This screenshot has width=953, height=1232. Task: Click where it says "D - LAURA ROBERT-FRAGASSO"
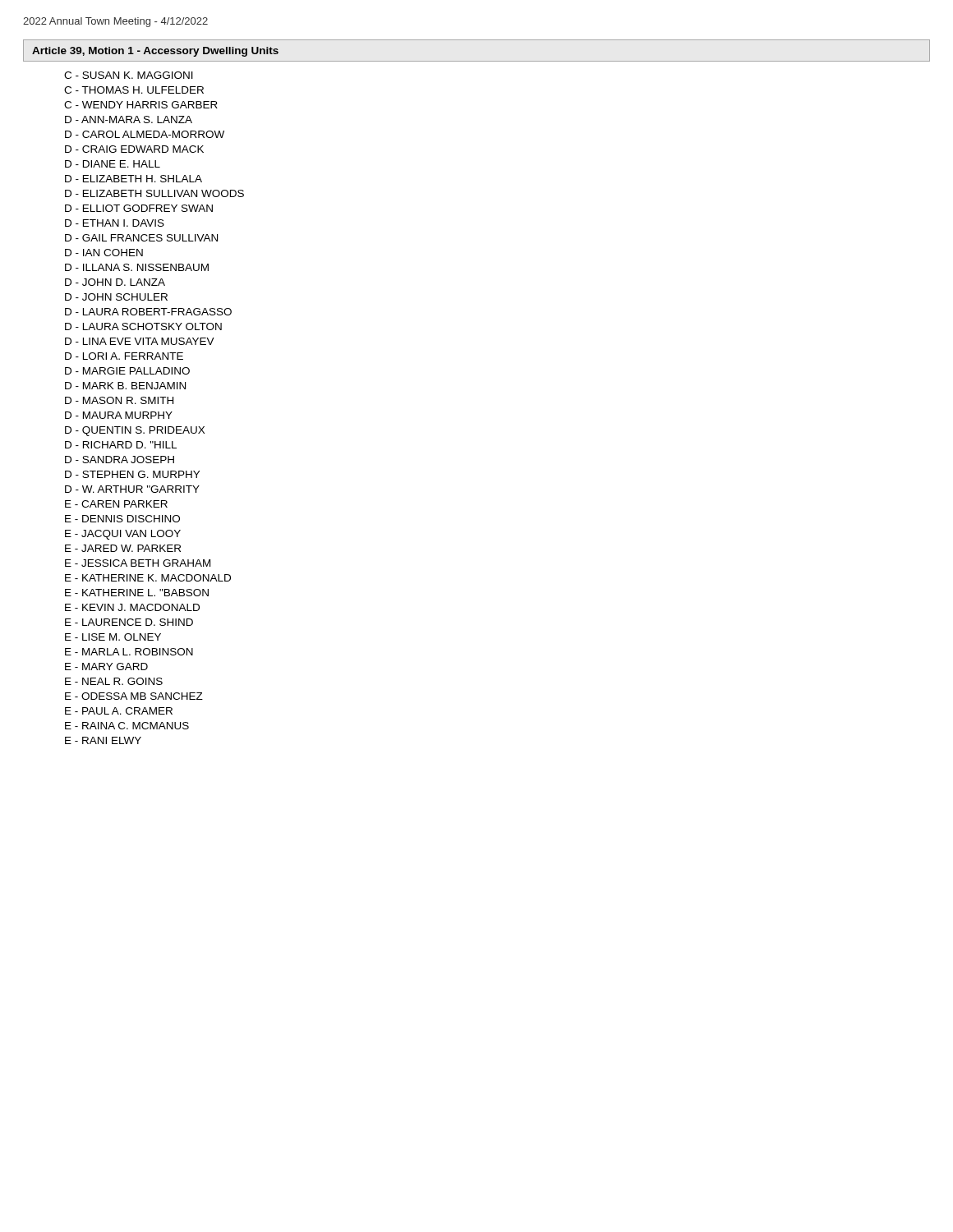(x=148, y=311)
